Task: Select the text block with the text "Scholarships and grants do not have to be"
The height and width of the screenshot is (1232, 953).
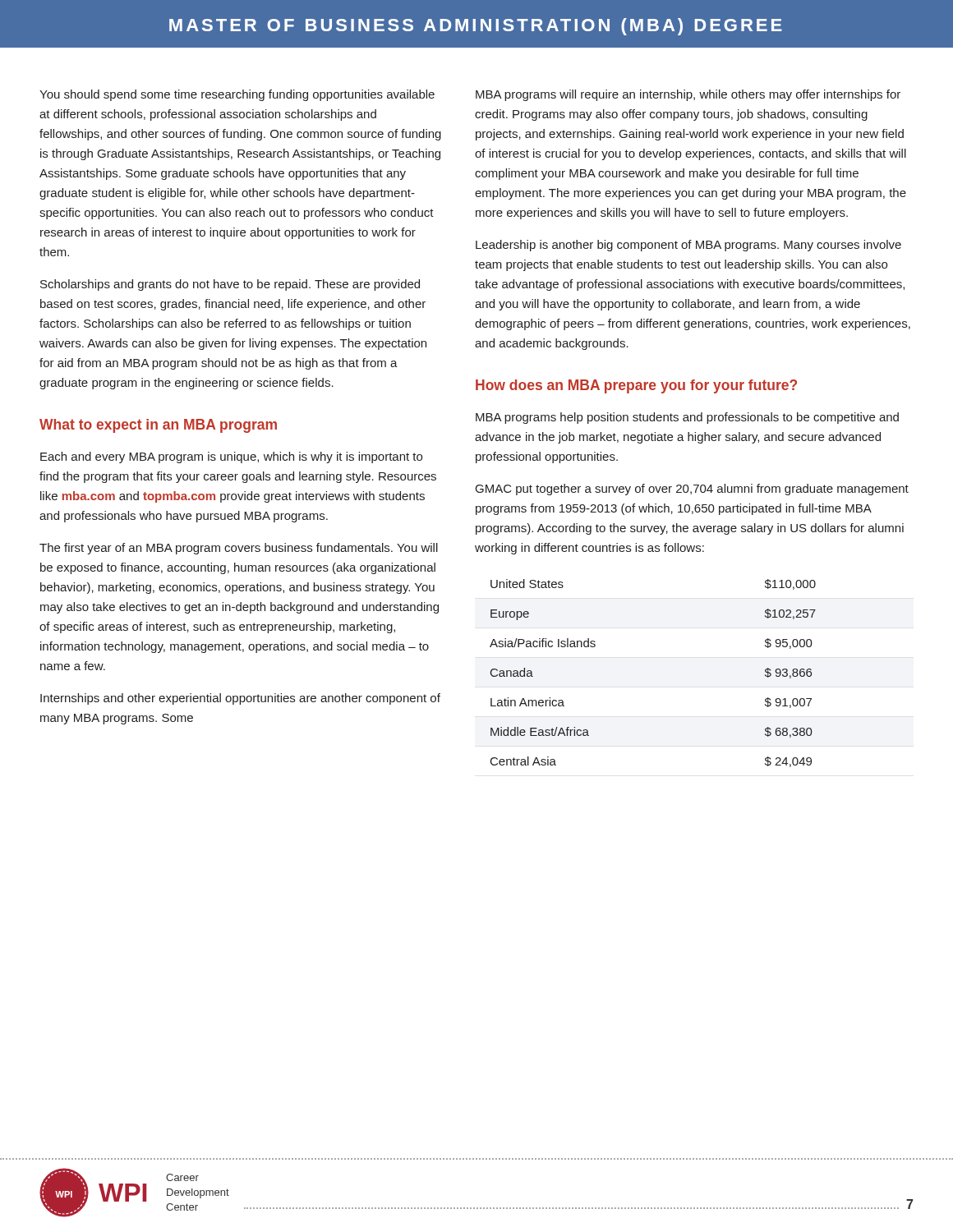Action: (x=241, y=334)
